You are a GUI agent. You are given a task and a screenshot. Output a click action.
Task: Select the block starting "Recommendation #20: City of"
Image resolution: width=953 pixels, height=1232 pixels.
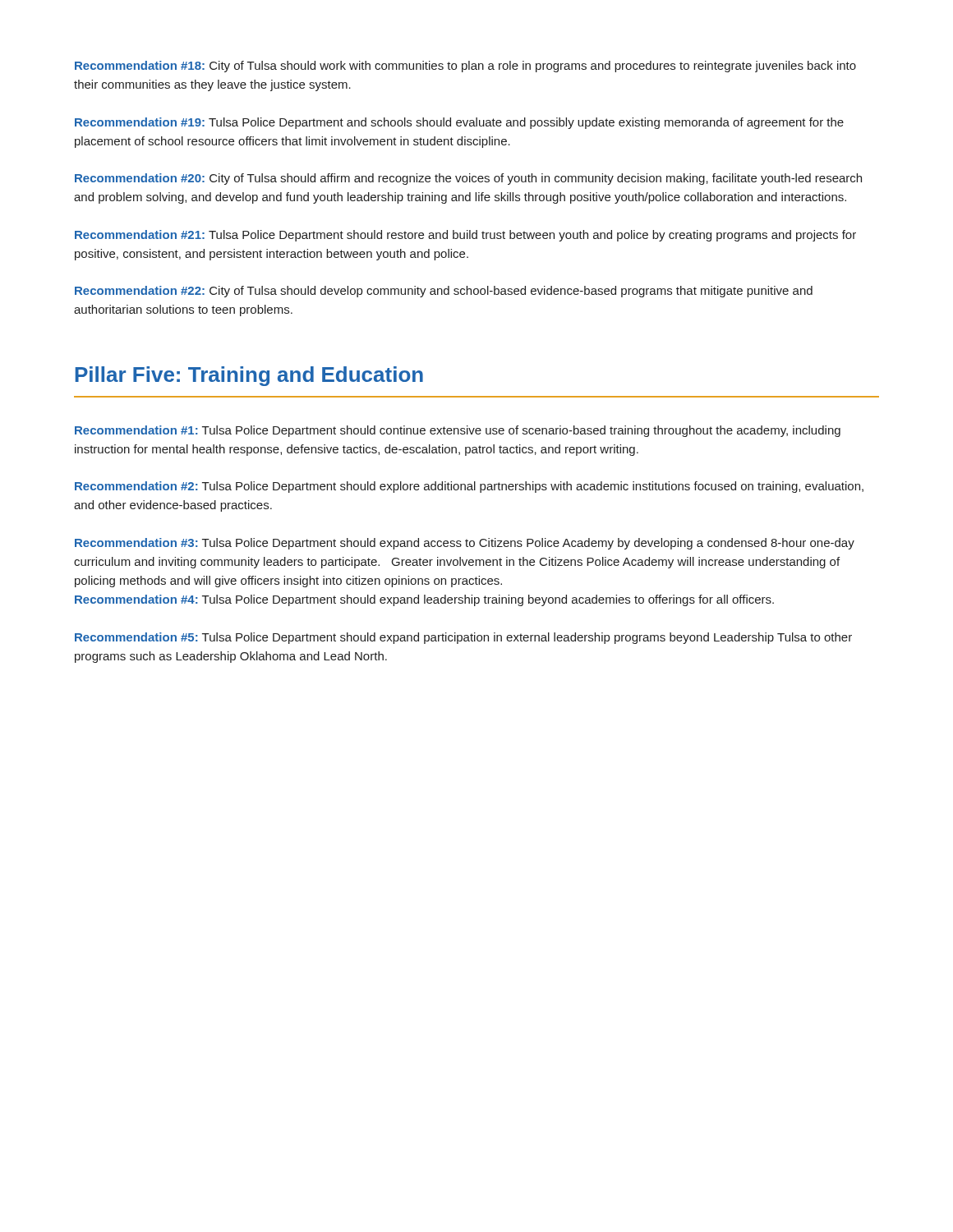(x=468, y=187)
